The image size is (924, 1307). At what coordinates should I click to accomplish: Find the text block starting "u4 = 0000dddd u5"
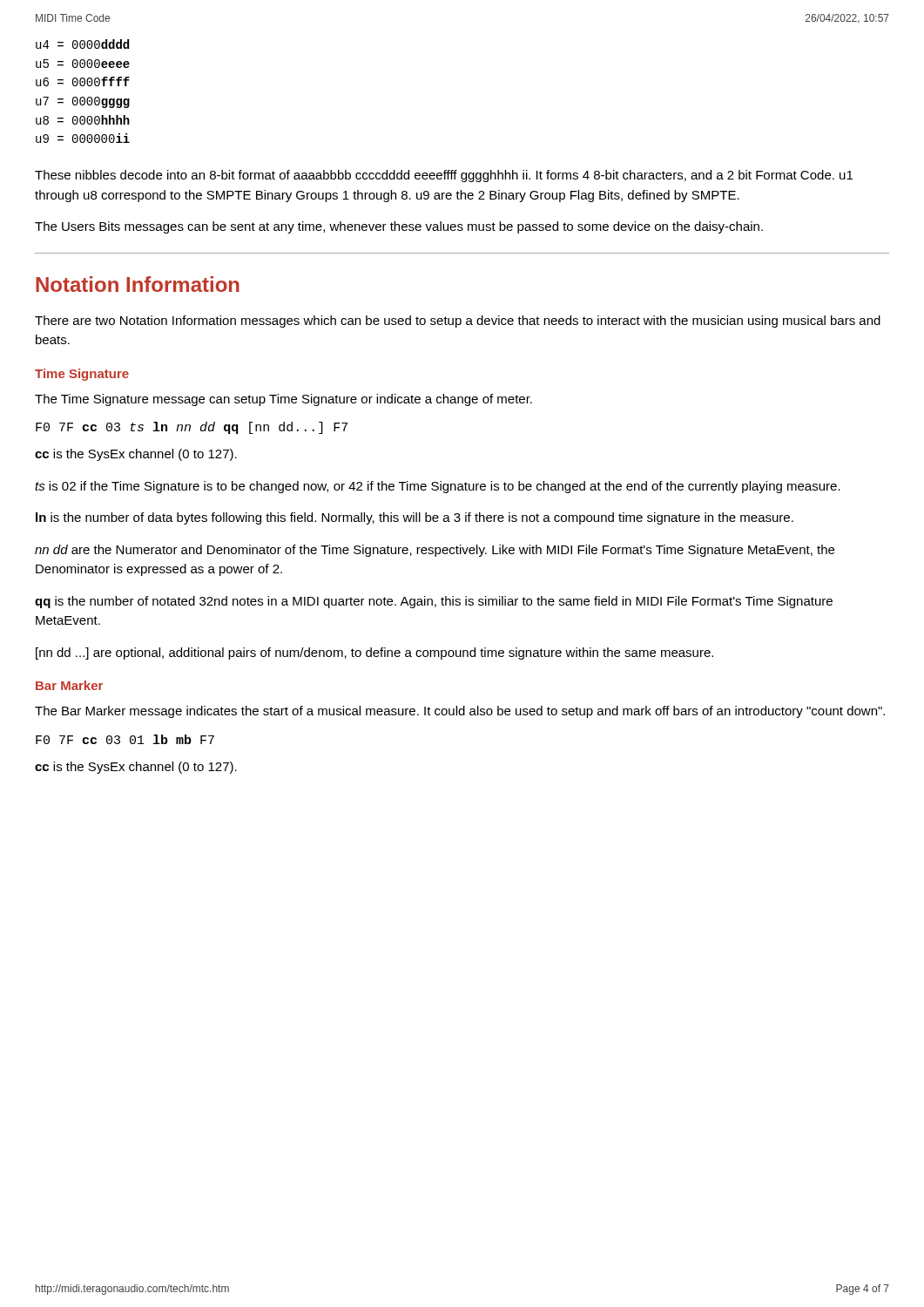[82, 93]
